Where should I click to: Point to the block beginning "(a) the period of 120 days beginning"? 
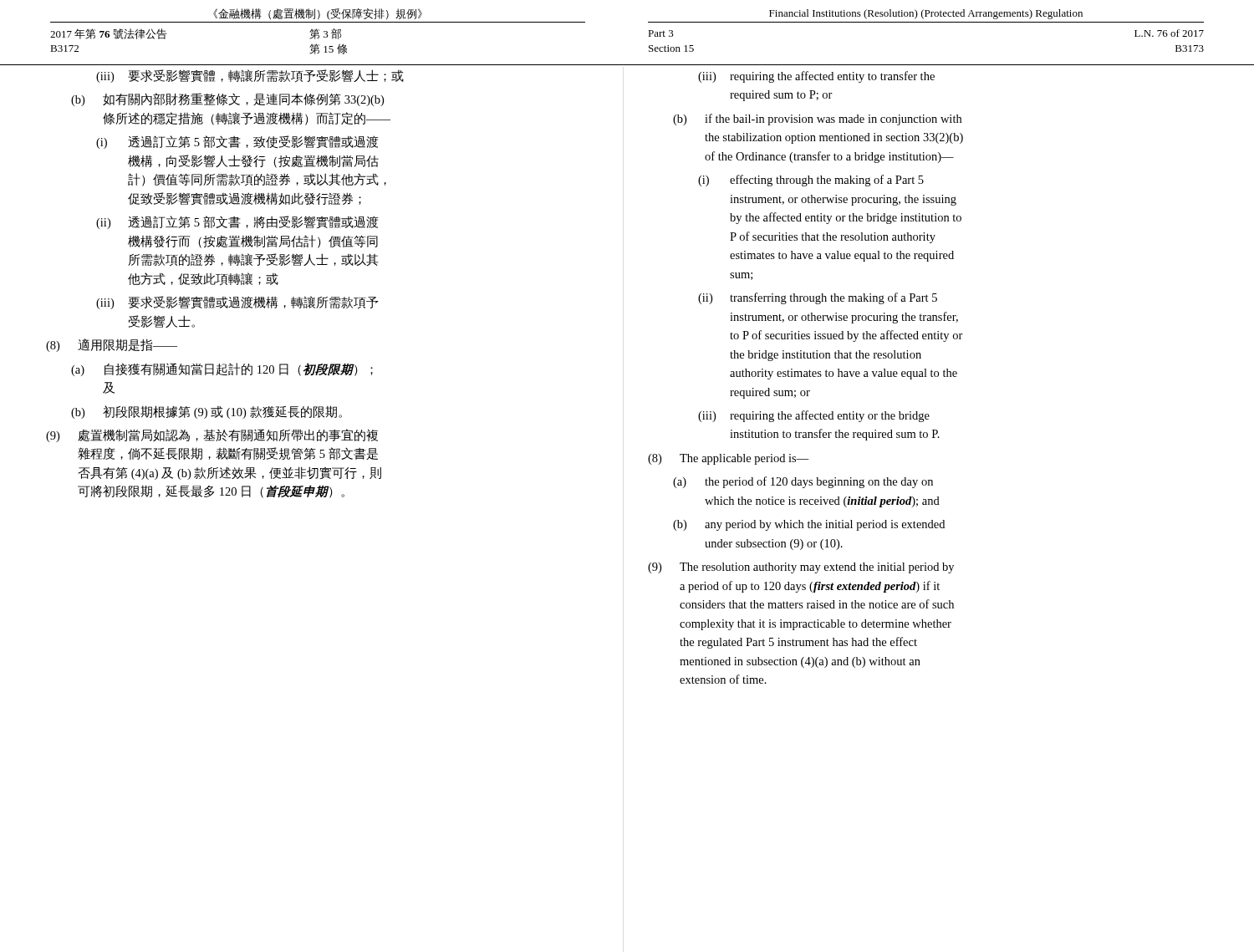click(x=938, y=491)
